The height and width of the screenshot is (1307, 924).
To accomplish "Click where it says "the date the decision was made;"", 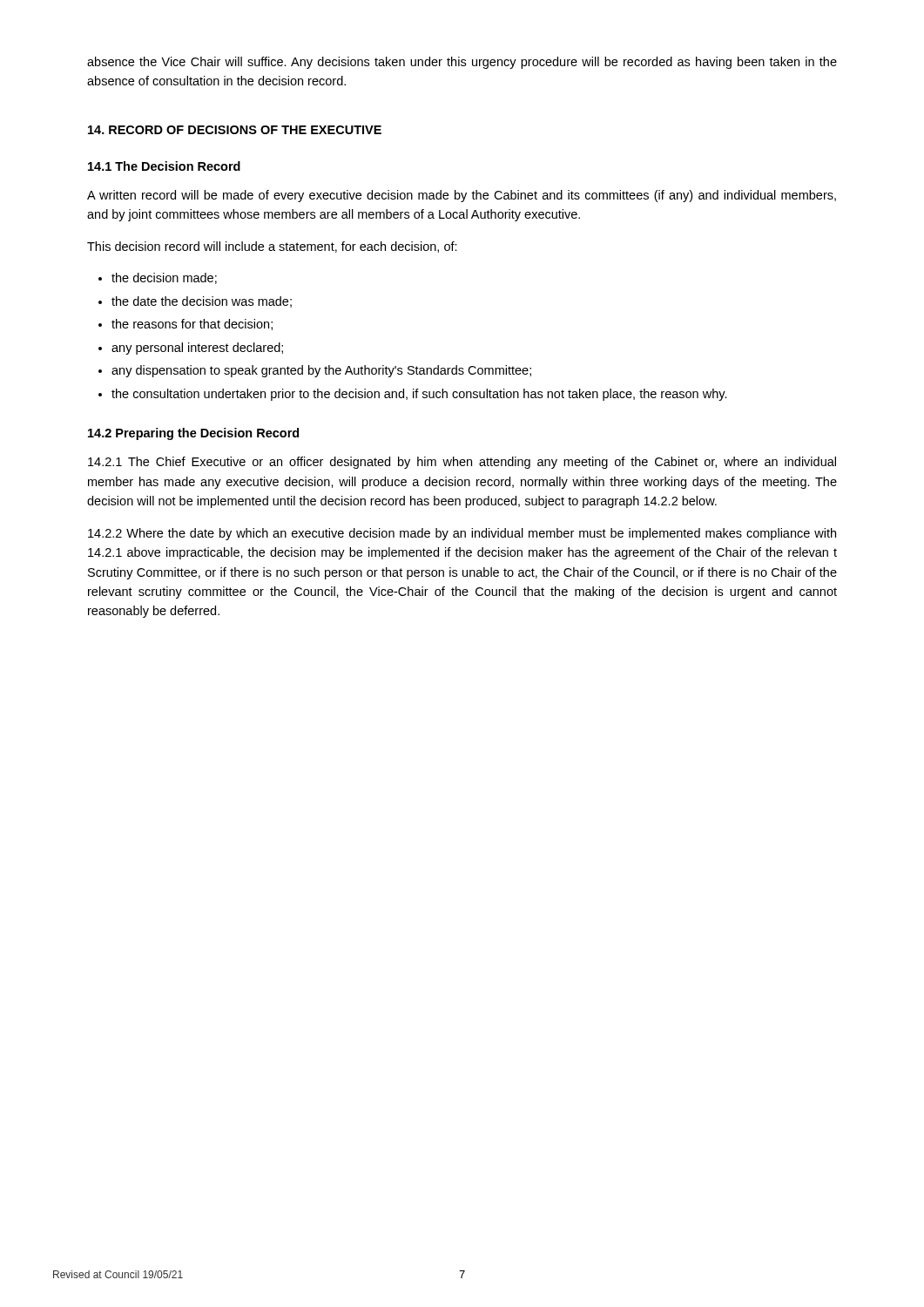I will click(x=202, y=302).
